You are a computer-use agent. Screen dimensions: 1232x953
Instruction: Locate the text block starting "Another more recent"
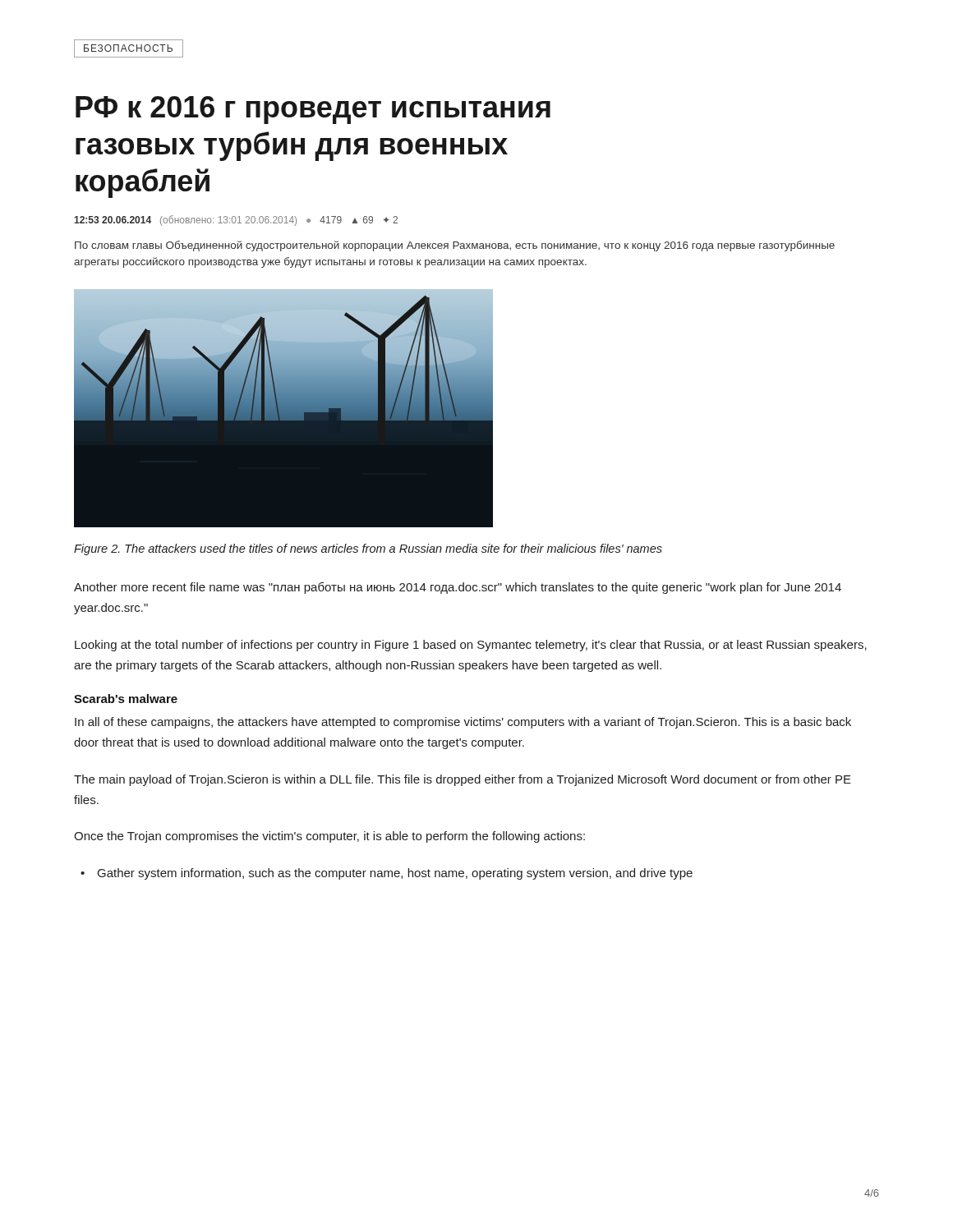tap(458, 597)
